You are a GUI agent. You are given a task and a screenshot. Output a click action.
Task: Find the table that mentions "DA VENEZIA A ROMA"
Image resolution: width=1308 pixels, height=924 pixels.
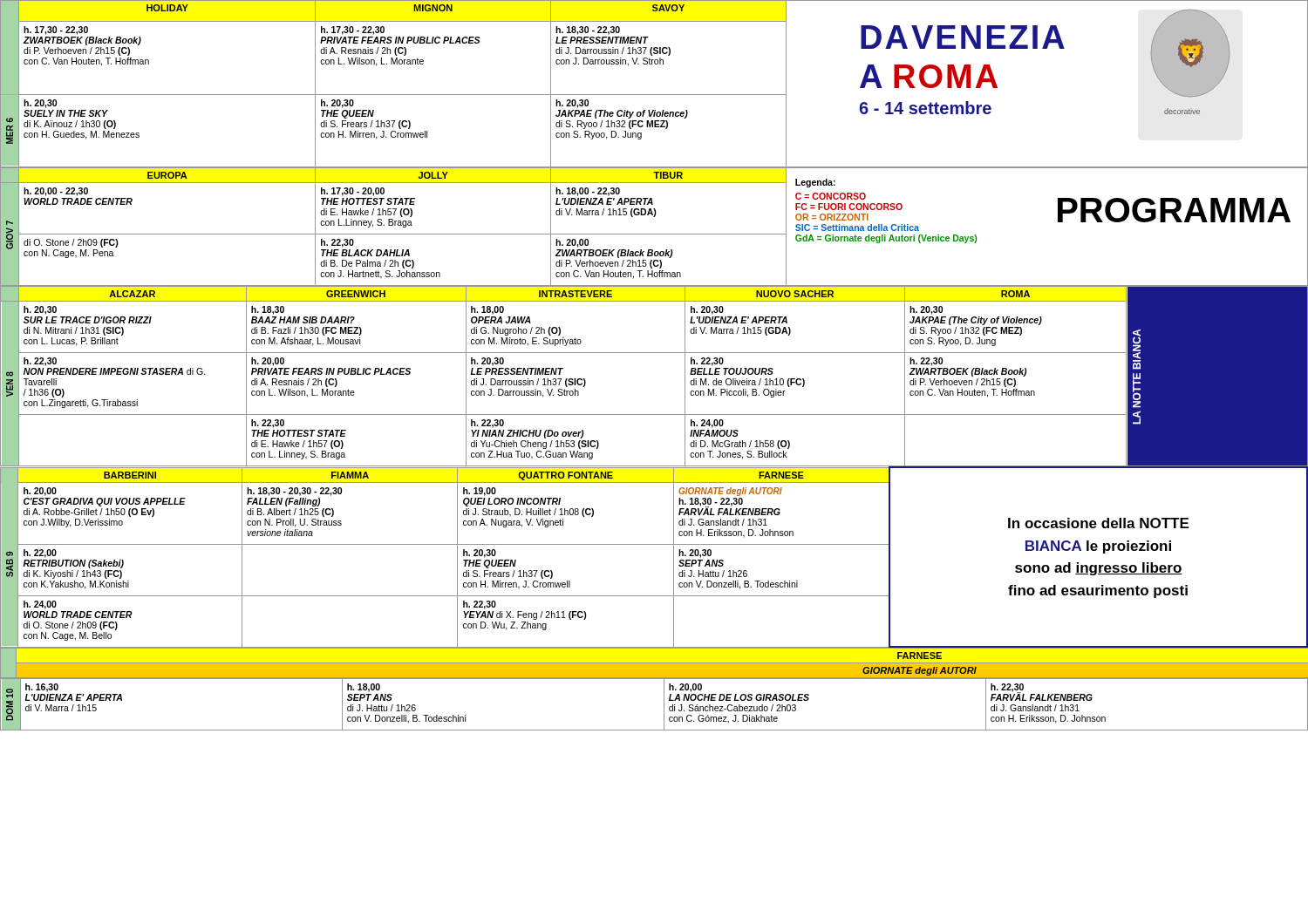pos(654,84)
